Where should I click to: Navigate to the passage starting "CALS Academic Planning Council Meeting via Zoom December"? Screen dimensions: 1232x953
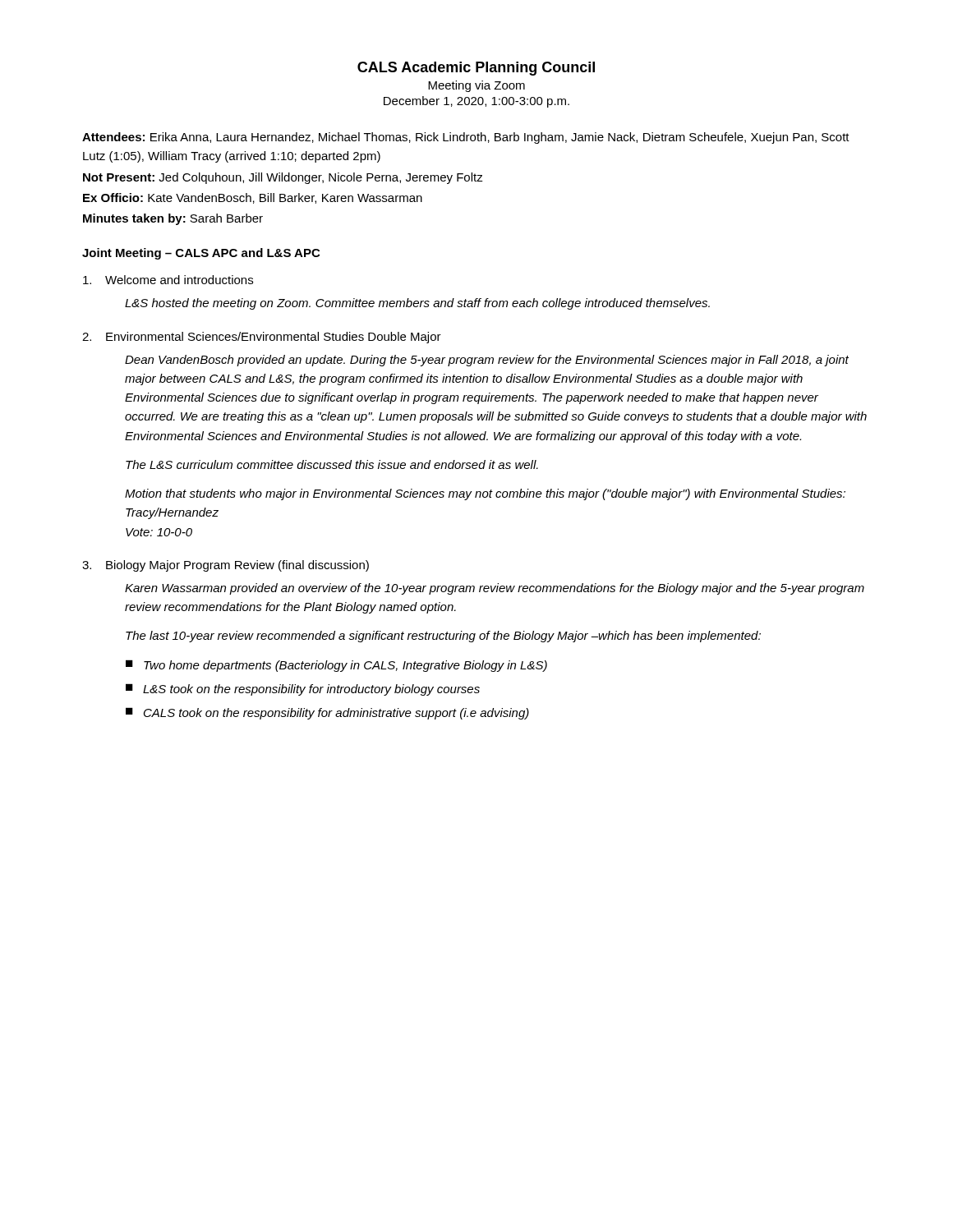[x=476, y=83]
